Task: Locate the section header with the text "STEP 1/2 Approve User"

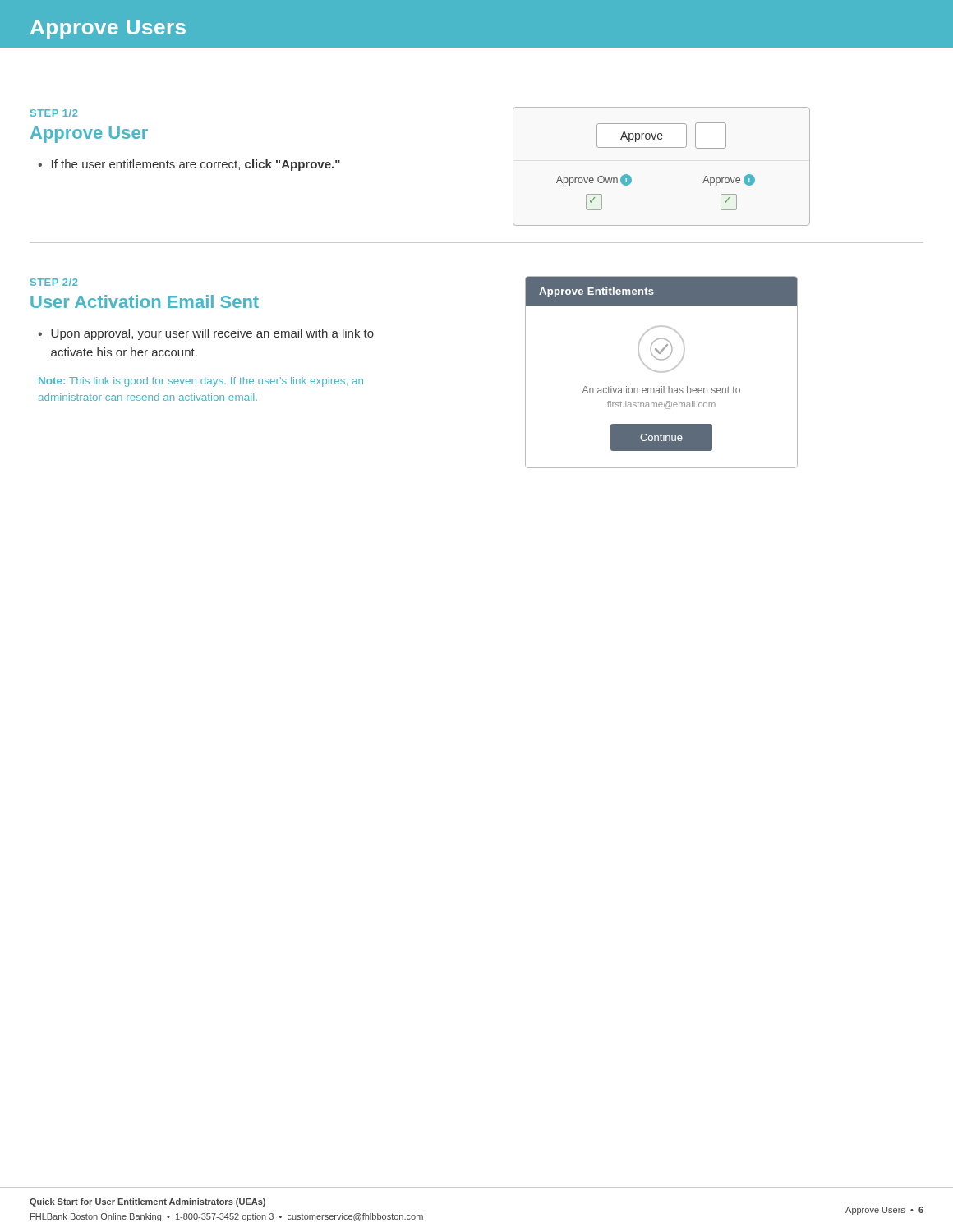Action: coord(54,113)
